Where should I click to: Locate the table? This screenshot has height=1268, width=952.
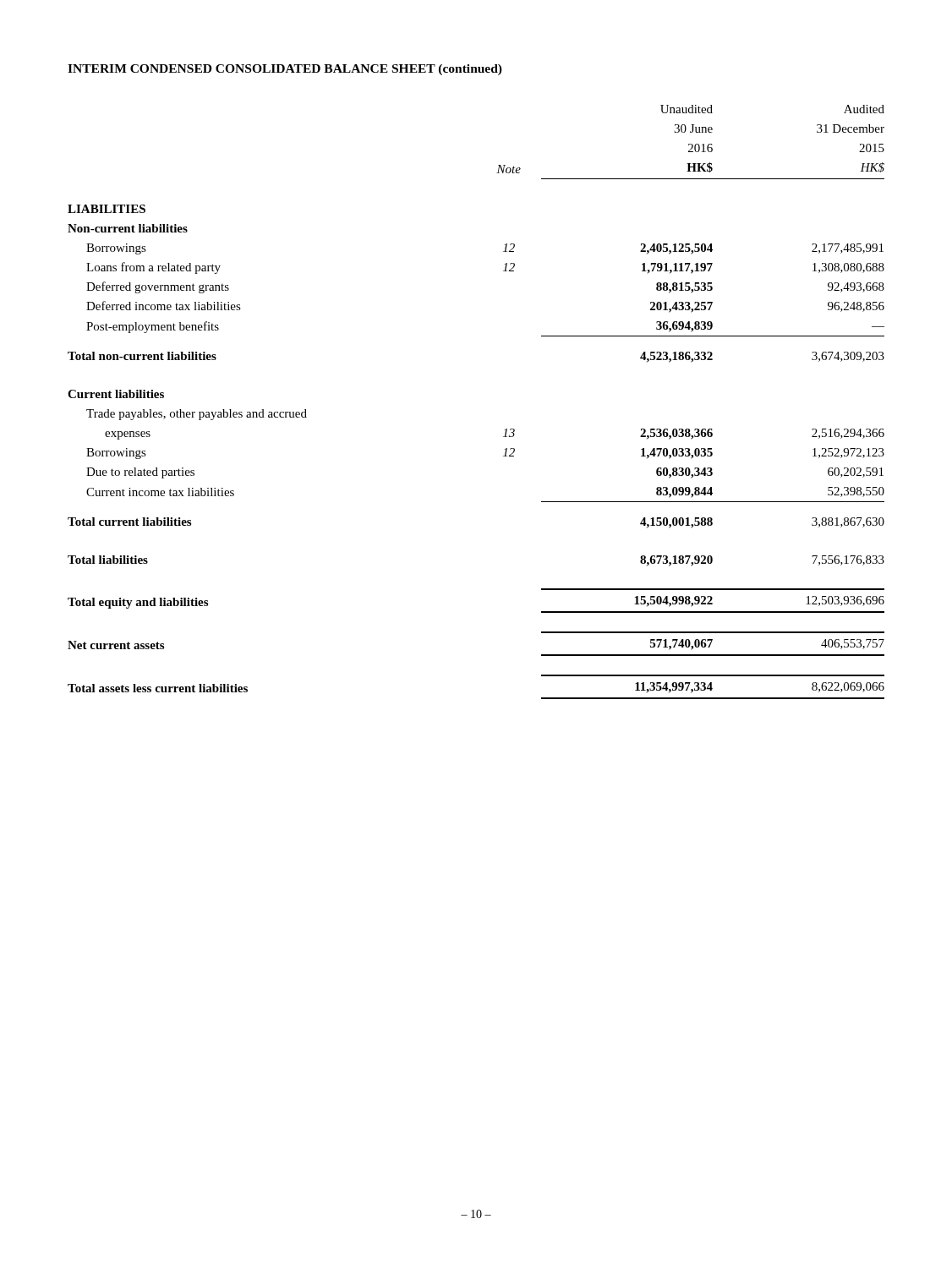[x=476, y=399]
